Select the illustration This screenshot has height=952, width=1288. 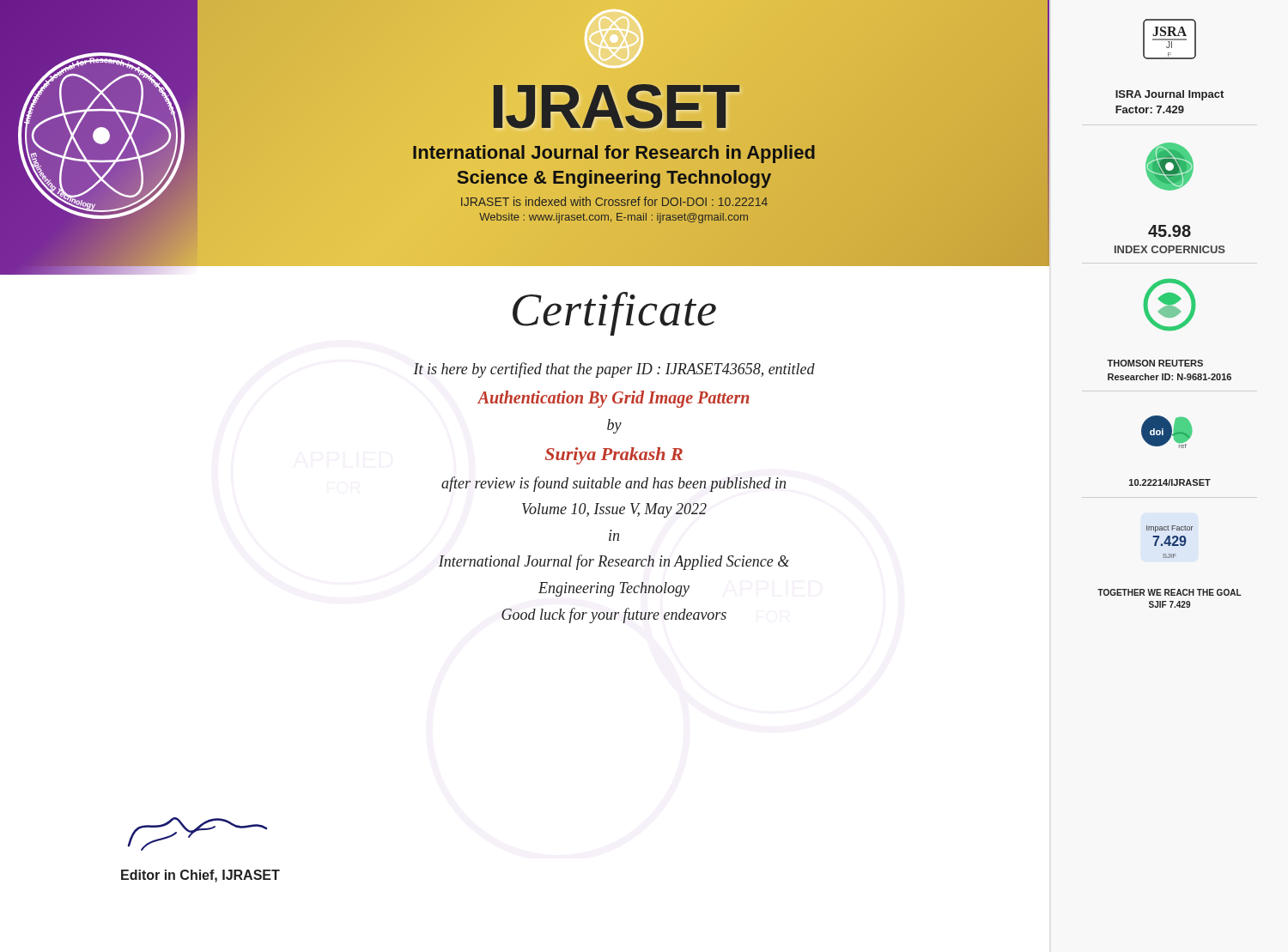coord(200,830)
